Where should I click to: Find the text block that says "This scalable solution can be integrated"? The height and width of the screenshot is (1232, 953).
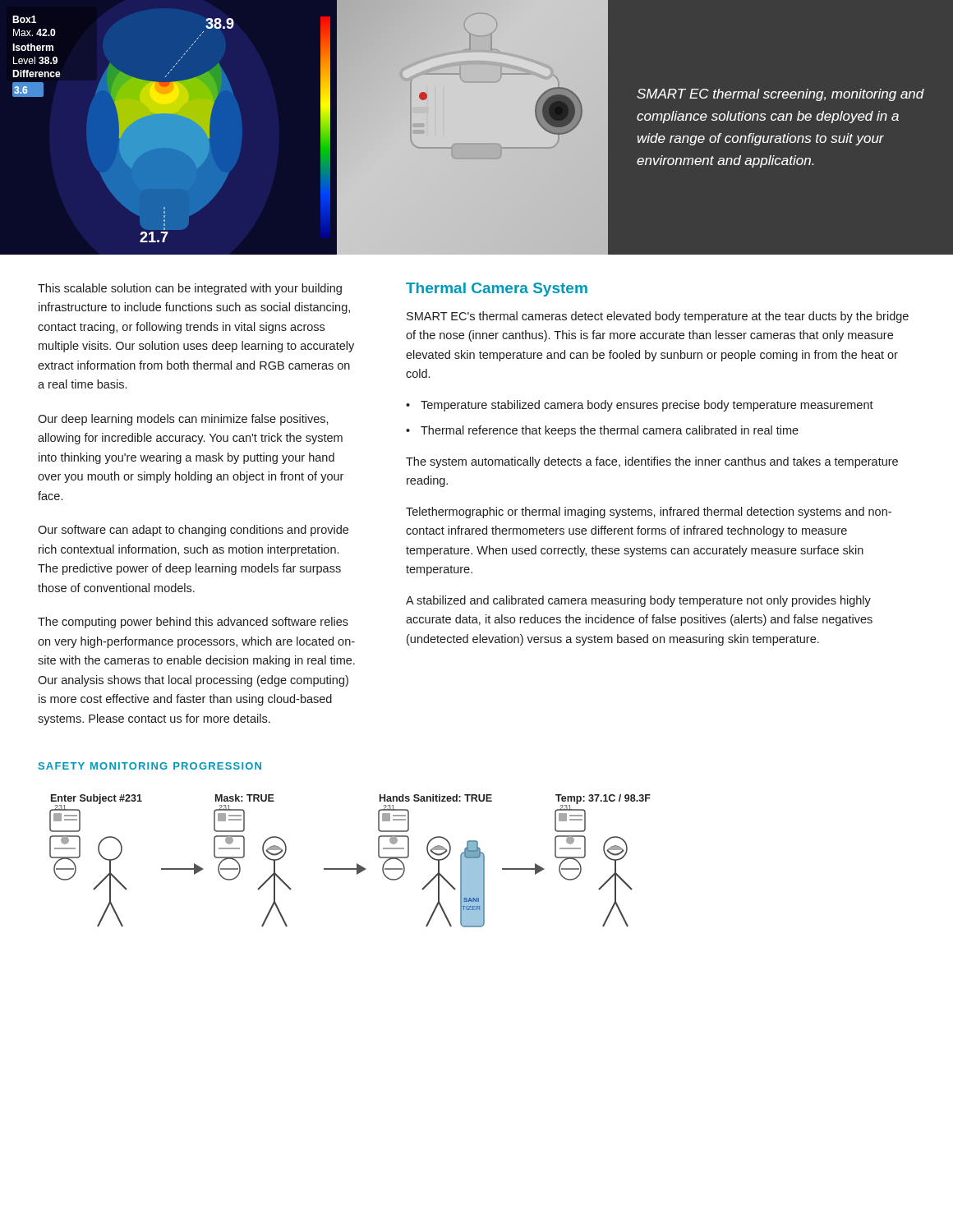coord(196,337)
